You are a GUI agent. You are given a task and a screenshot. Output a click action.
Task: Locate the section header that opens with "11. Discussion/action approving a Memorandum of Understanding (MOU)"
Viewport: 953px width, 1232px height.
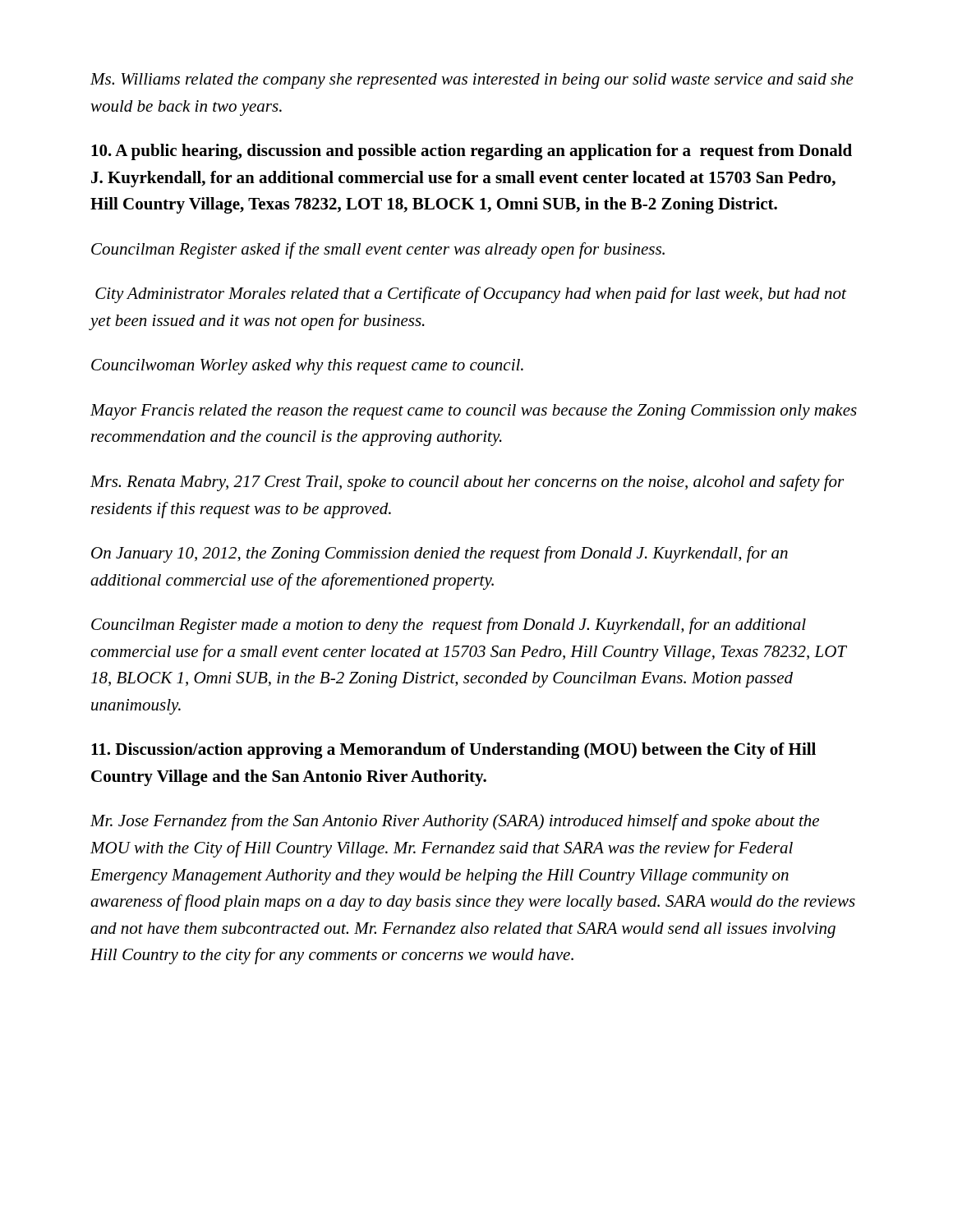coord(476,763)
